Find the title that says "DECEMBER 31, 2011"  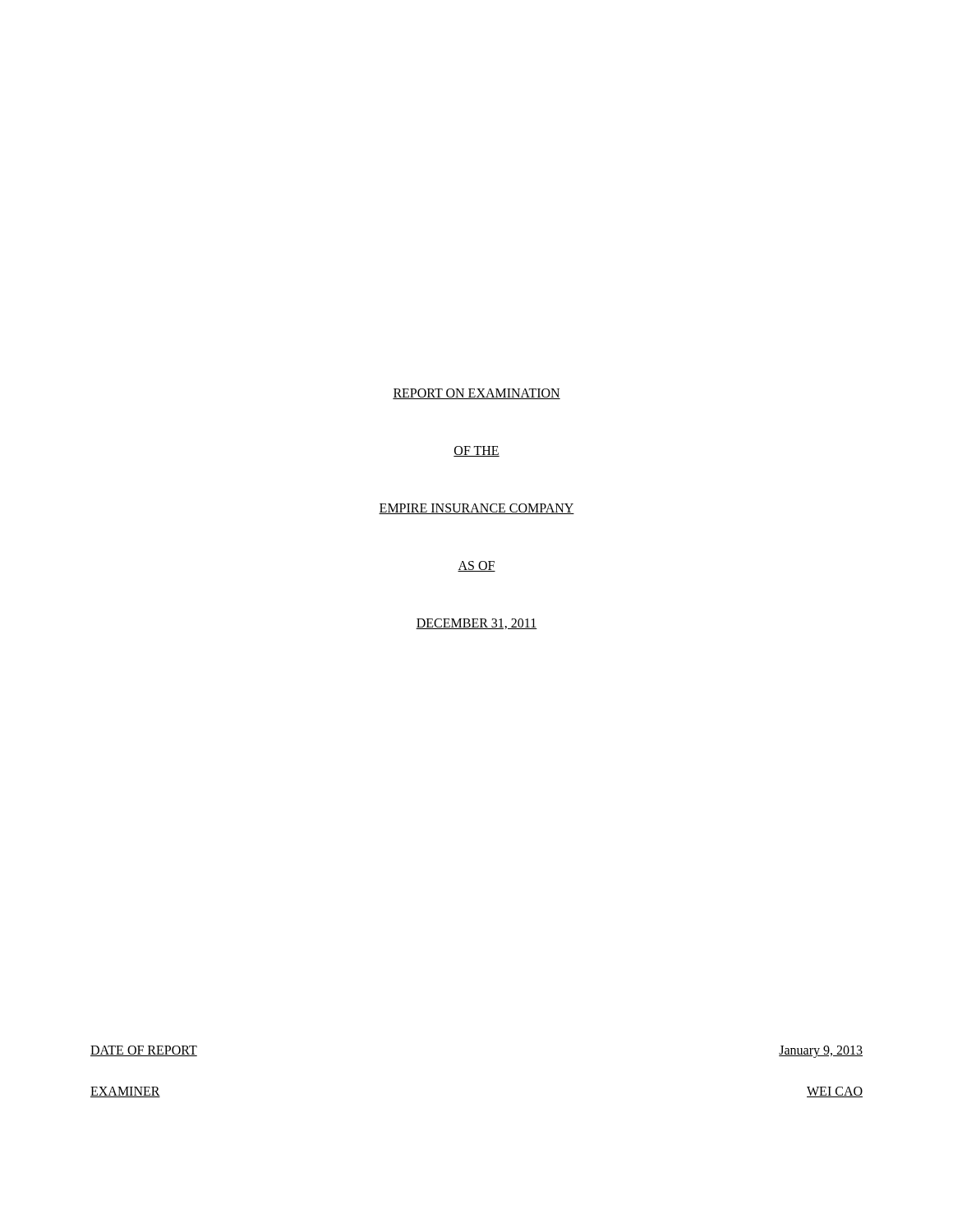476,623
